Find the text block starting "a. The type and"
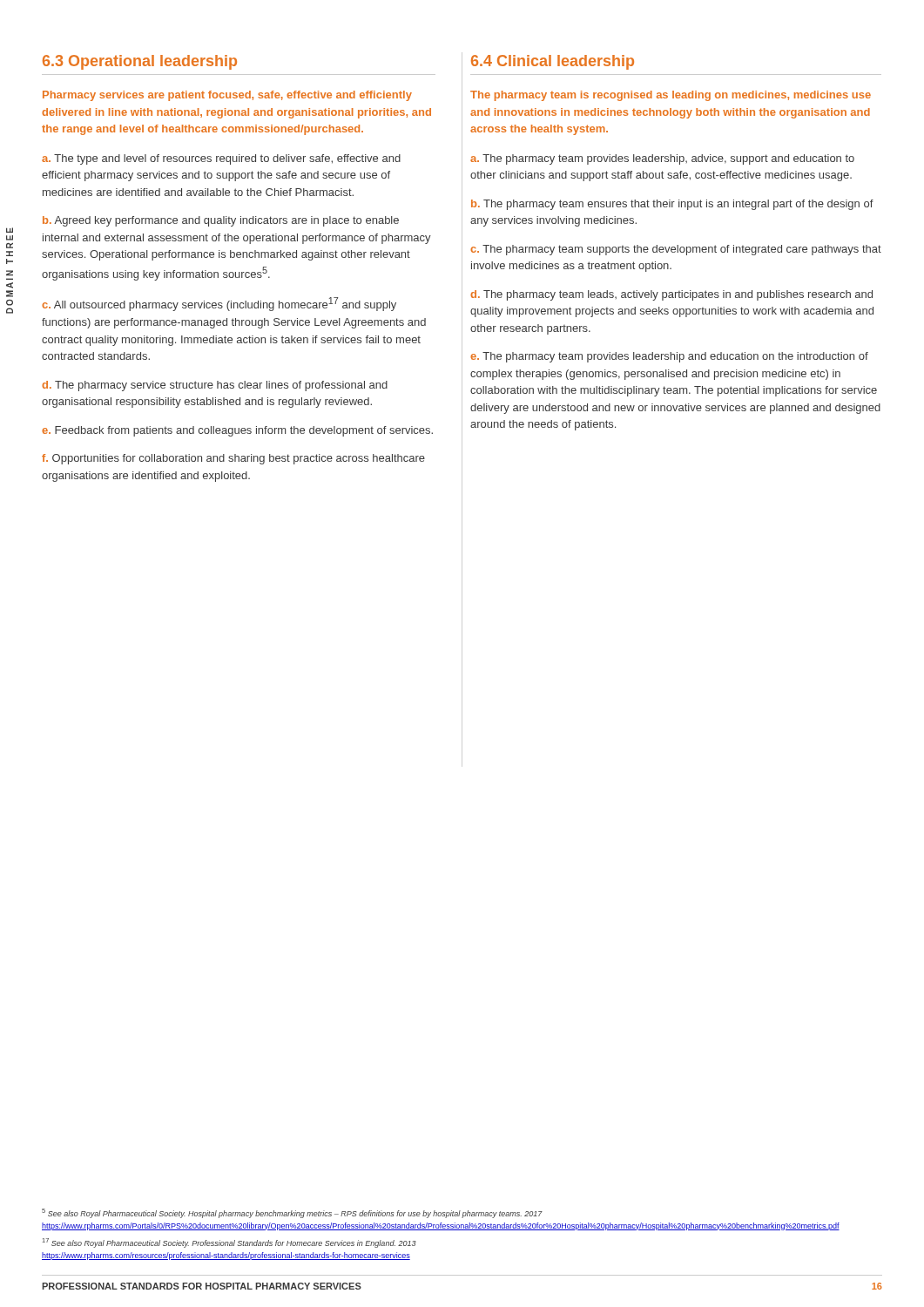 [x=239, y=175]
